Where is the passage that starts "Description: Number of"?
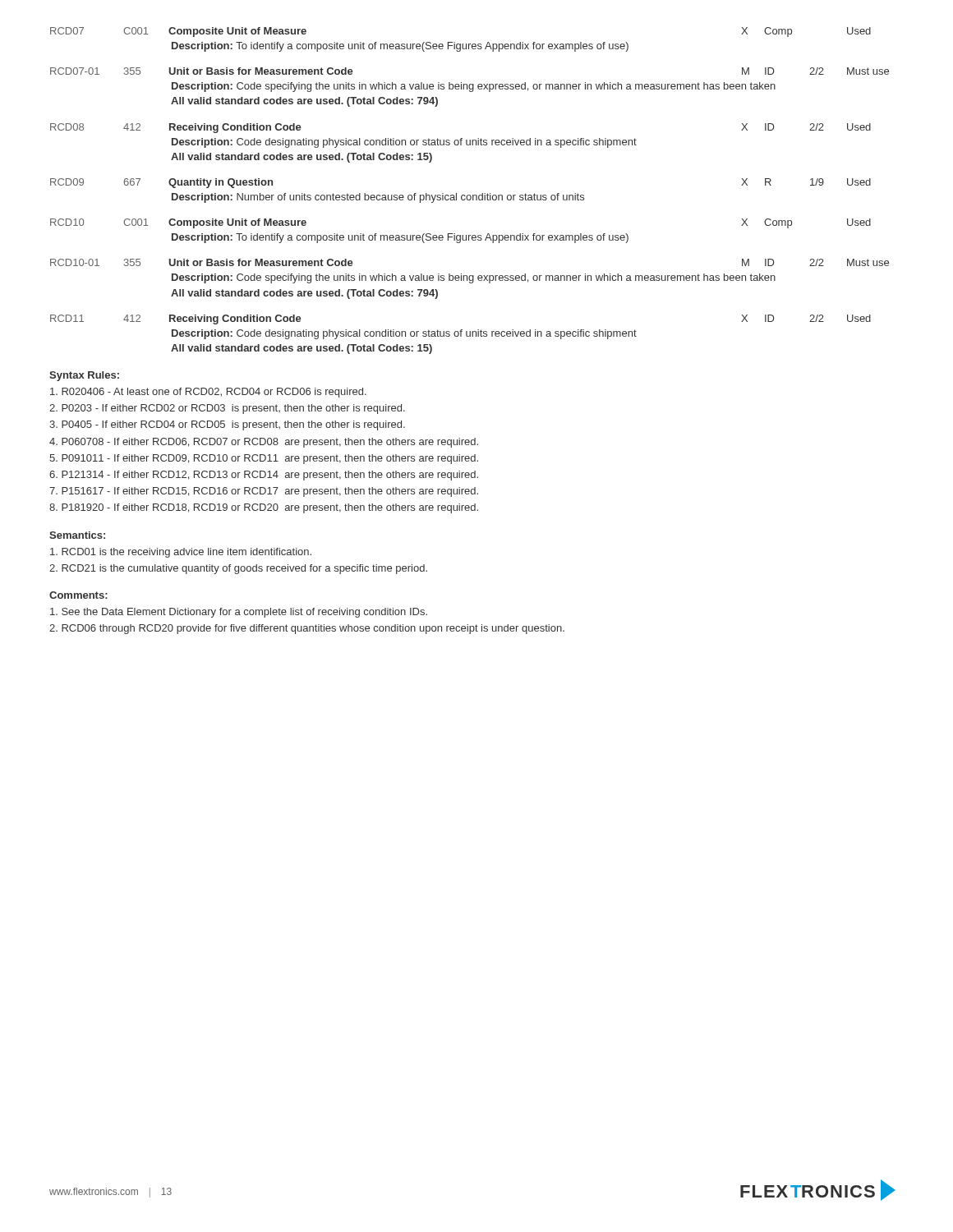Screen dimensions: 1232x953 pos(378,197)
